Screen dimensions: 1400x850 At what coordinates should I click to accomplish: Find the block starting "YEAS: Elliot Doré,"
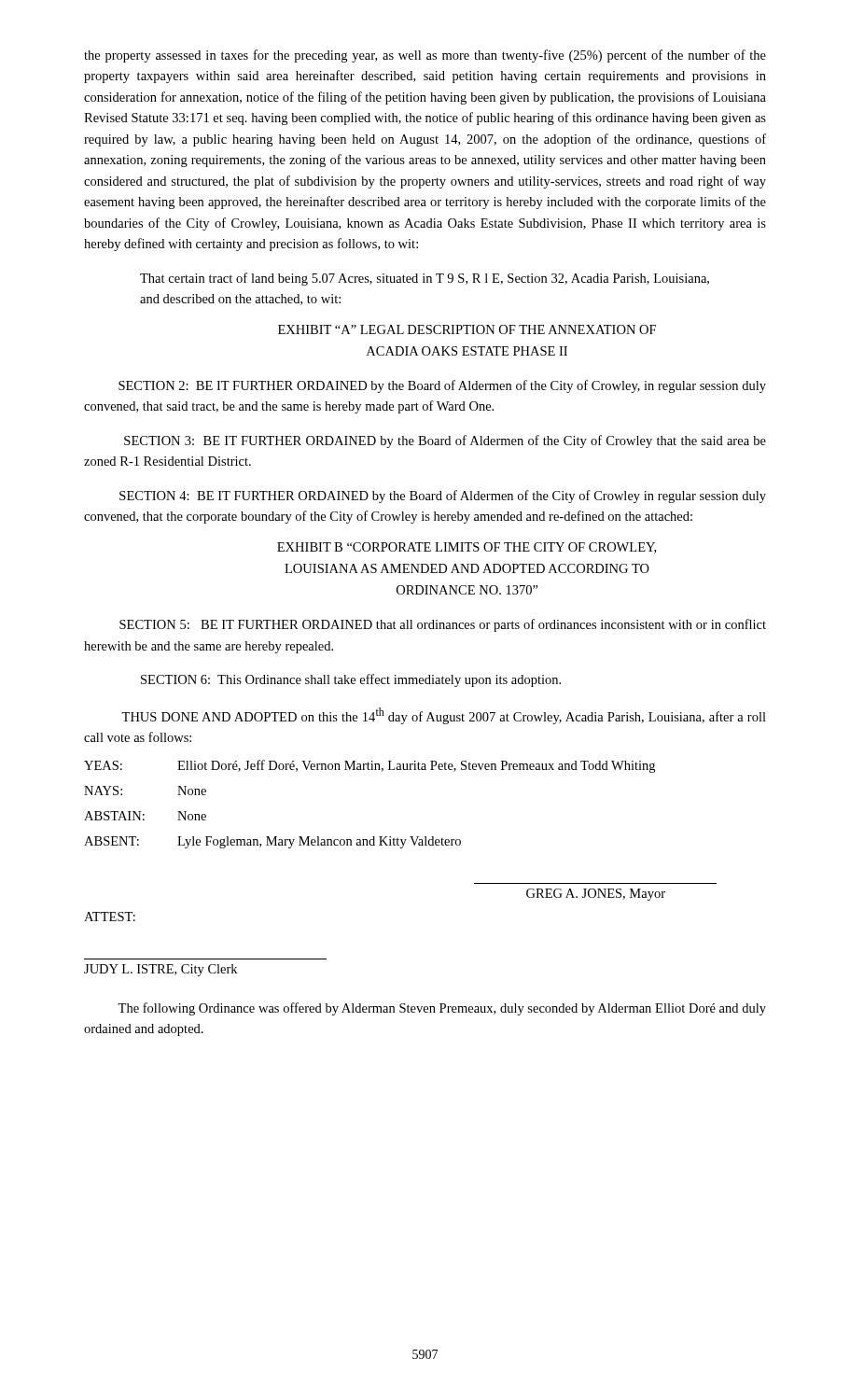pyautogui.click(x=425, y=765)
